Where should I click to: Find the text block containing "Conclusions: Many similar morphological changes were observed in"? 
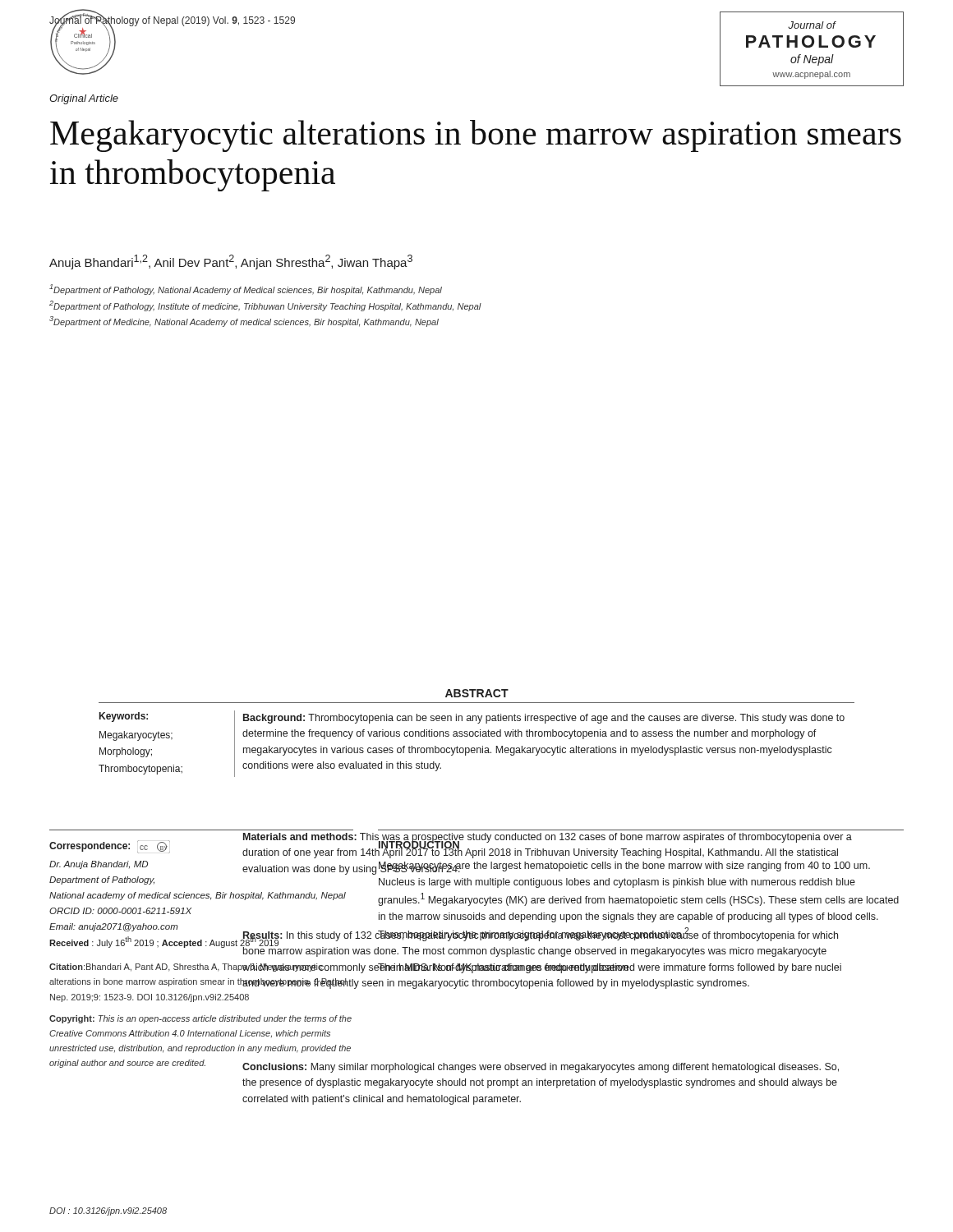[x=548, y=1083]
